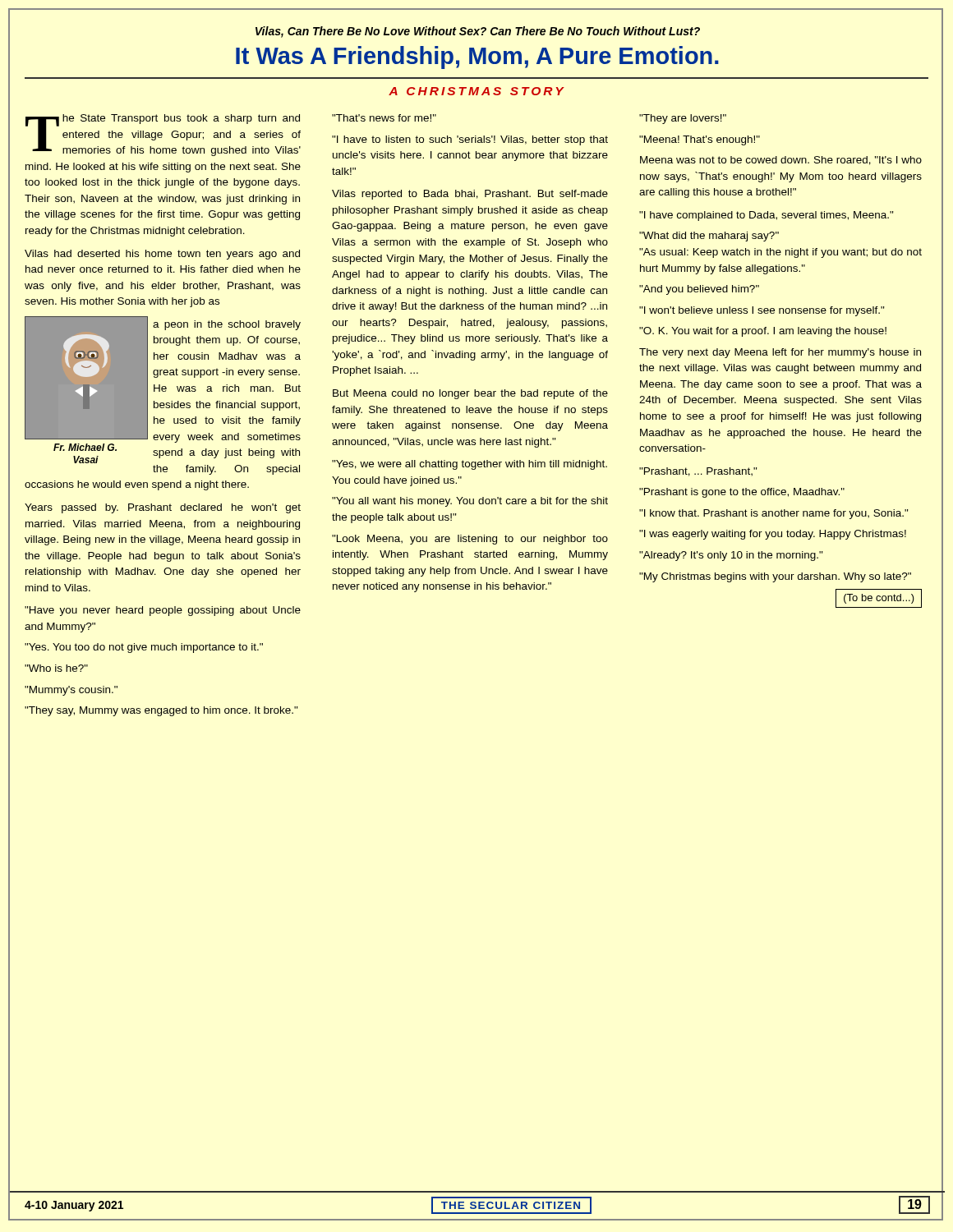This screenshot has height=1232, width=953.
Task: Click on the title with the text "It Was A Friendship, Mom,"
Action: (477, 56)
